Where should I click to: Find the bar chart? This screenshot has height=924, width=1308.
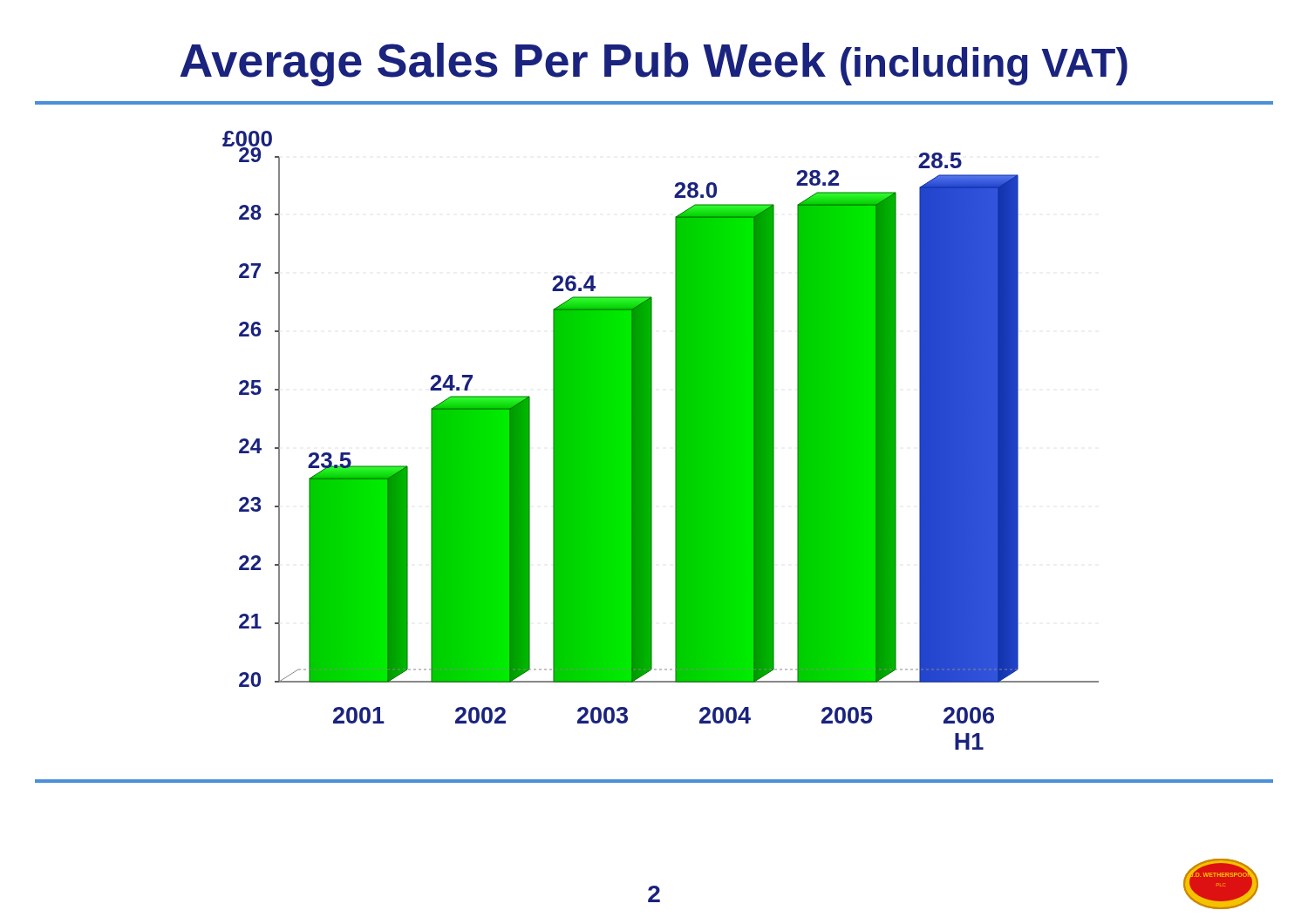(654, 440)
